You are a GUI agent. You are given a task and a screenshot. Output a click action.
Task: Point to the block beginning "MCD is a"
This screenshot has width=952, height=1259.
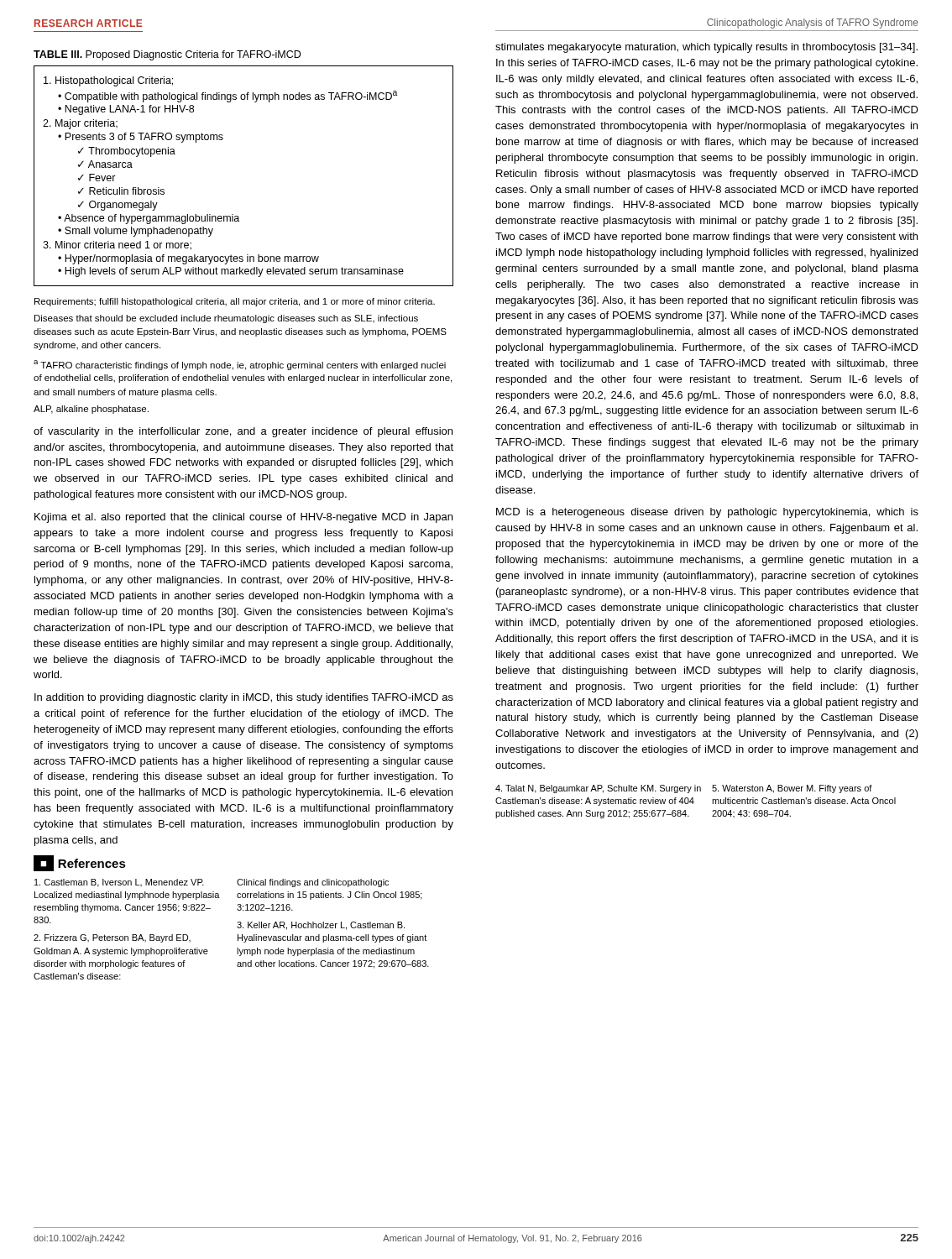(707, 638)
